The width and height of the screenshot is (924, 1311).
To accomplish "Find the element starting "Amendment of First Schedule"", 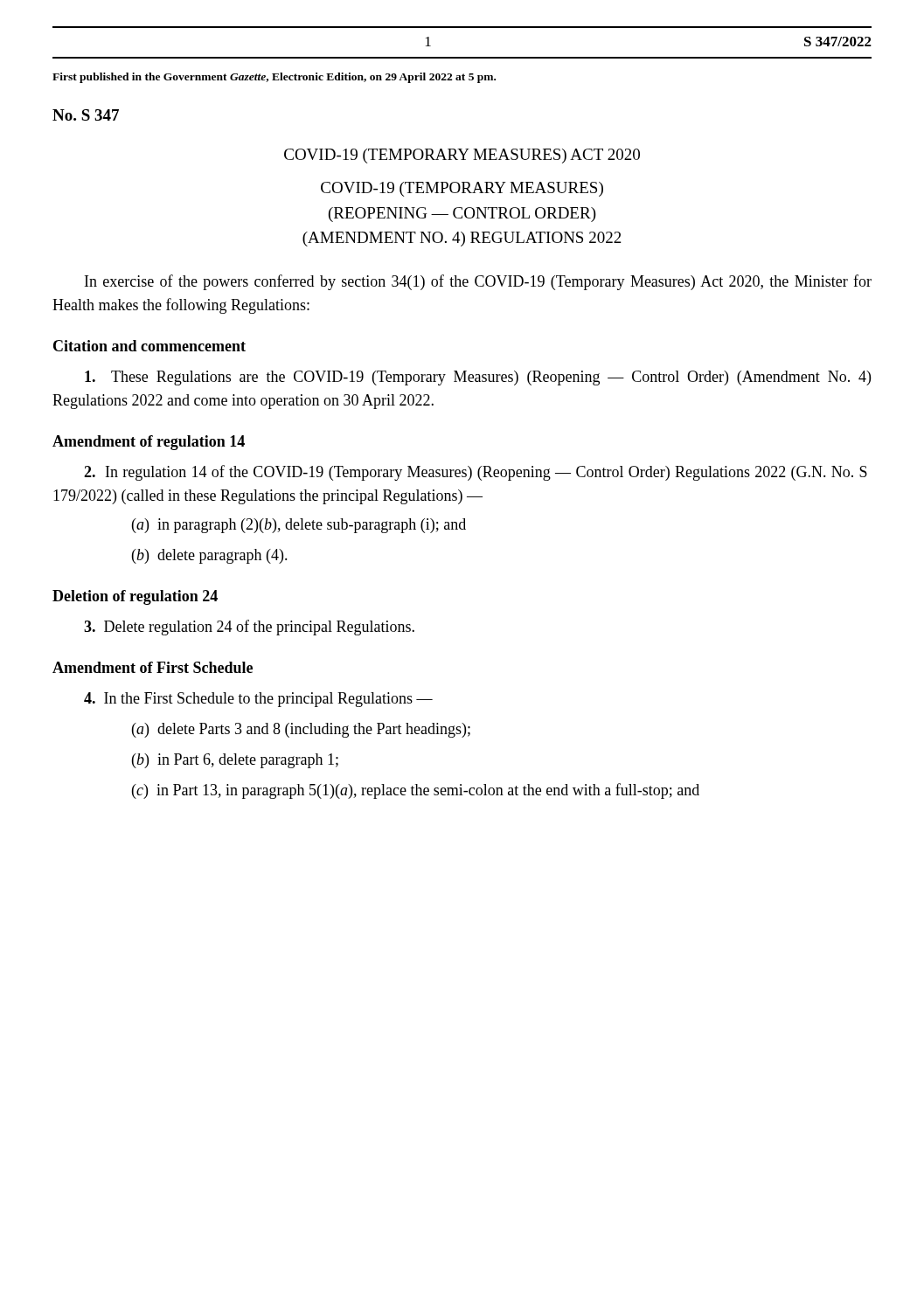I will [x=153, y=667].
